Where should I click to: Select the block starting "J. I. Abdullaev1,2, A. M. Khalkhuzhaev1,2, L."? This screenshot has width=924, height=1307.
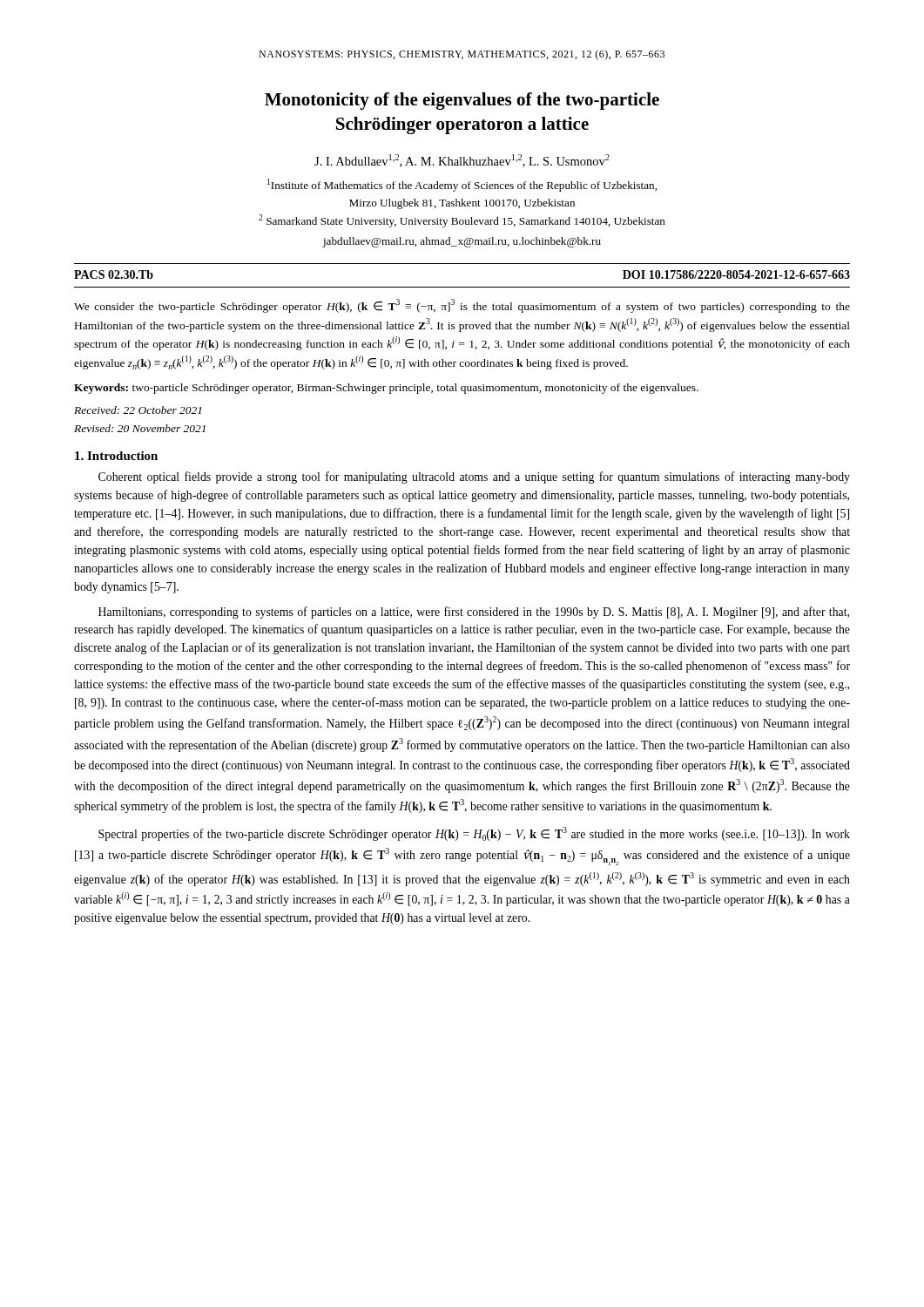tap(462, 160)
